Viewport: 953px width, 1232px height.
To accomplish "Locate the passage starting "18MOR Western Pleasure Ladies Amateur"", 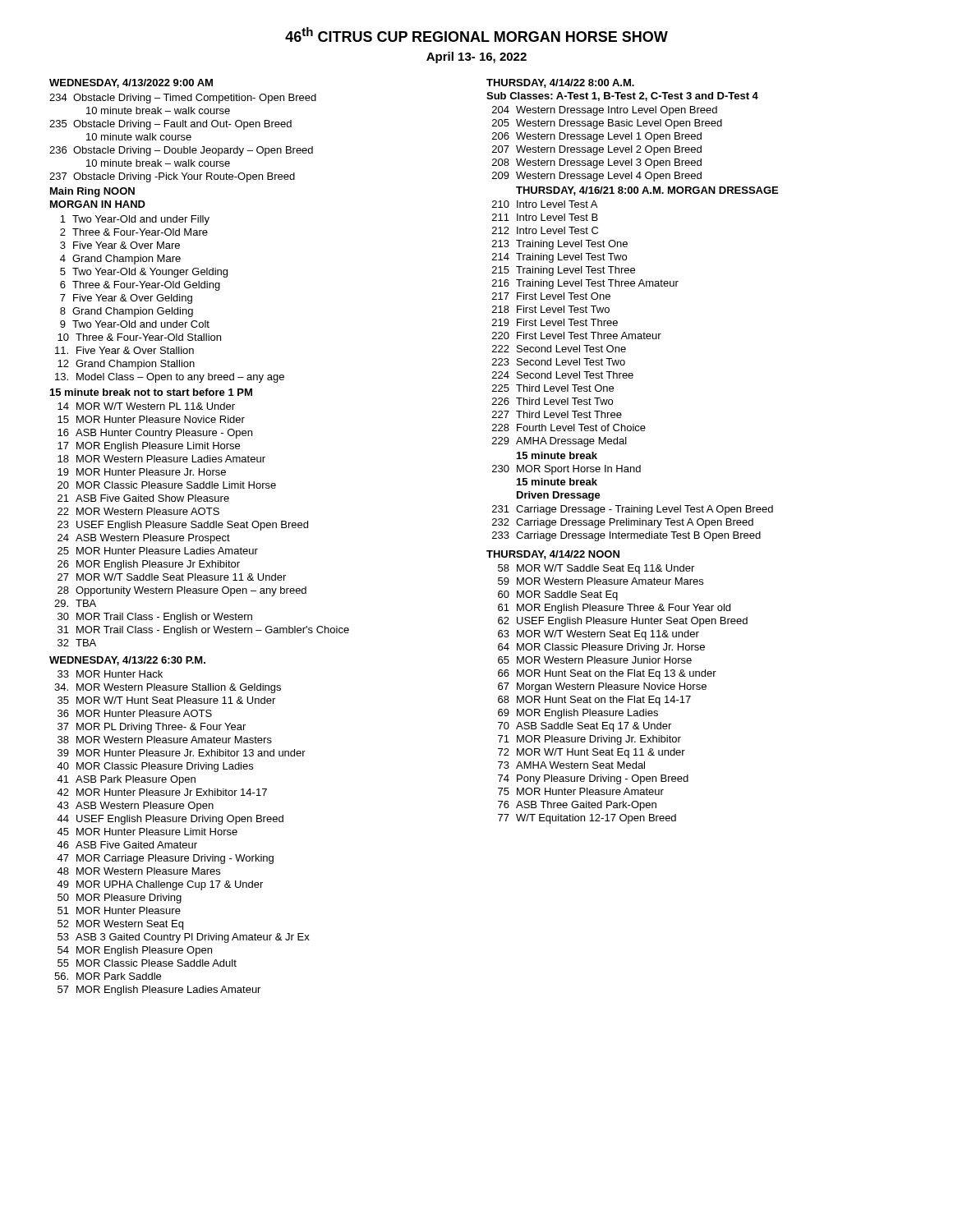I will (x=157, y=459).
